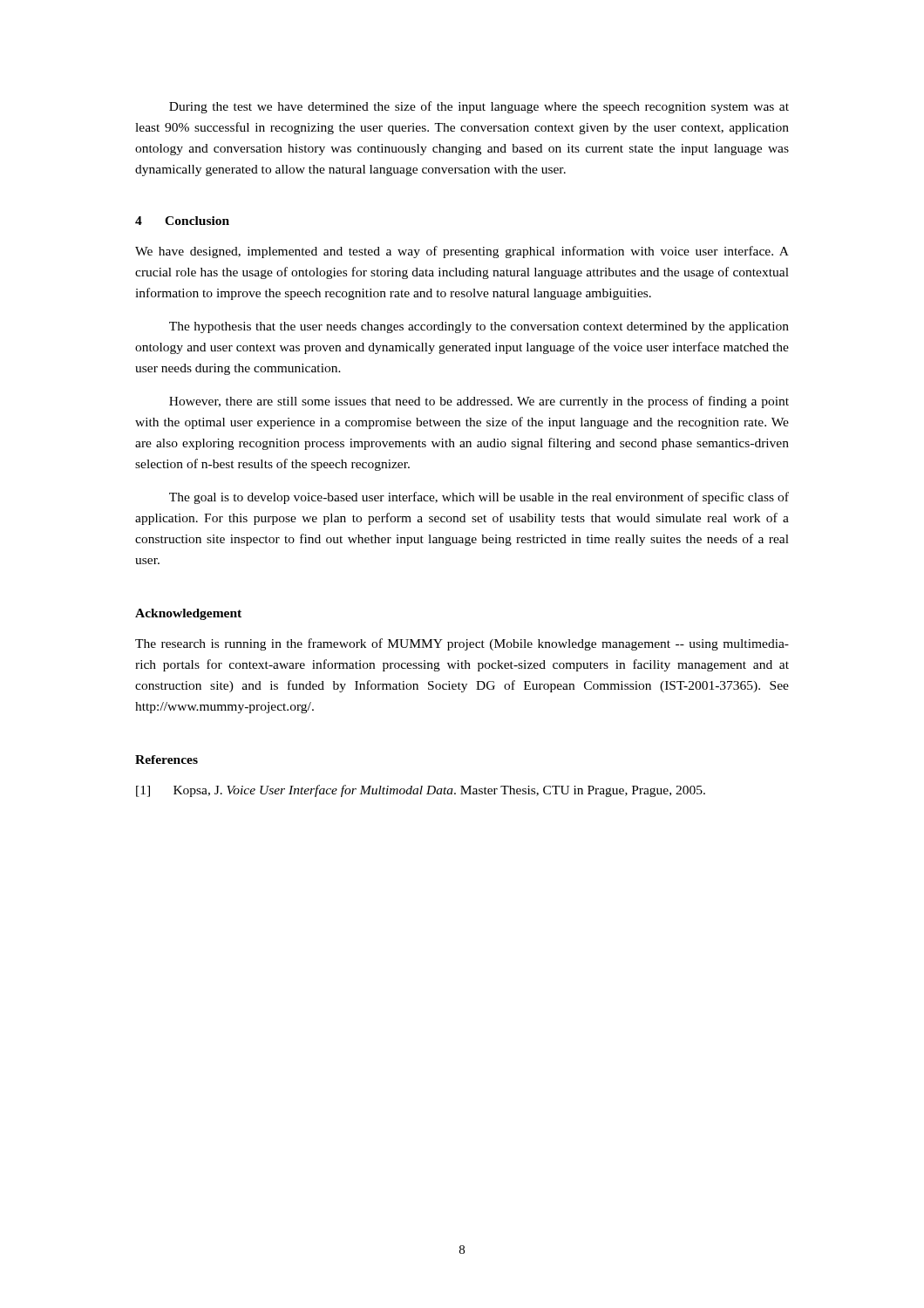Locate the block of text that opens with "The goal is to develop voice-based user interface,"
The width and height of the screenshot is (924, 1308).
(462, 528)
